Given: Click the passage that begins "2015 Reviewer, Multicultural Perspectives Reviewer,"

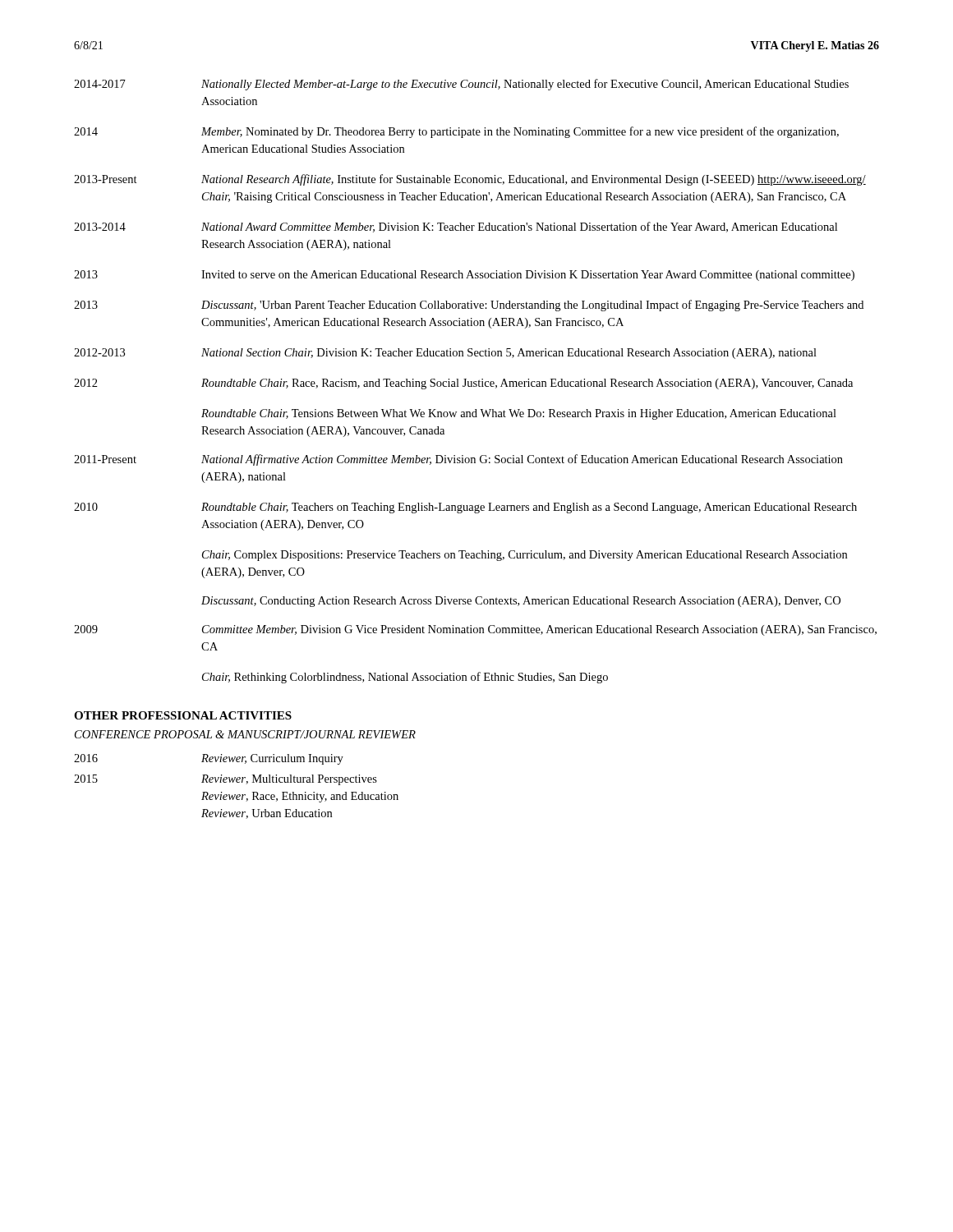Looking at the screenshot, I should (226, 780).
